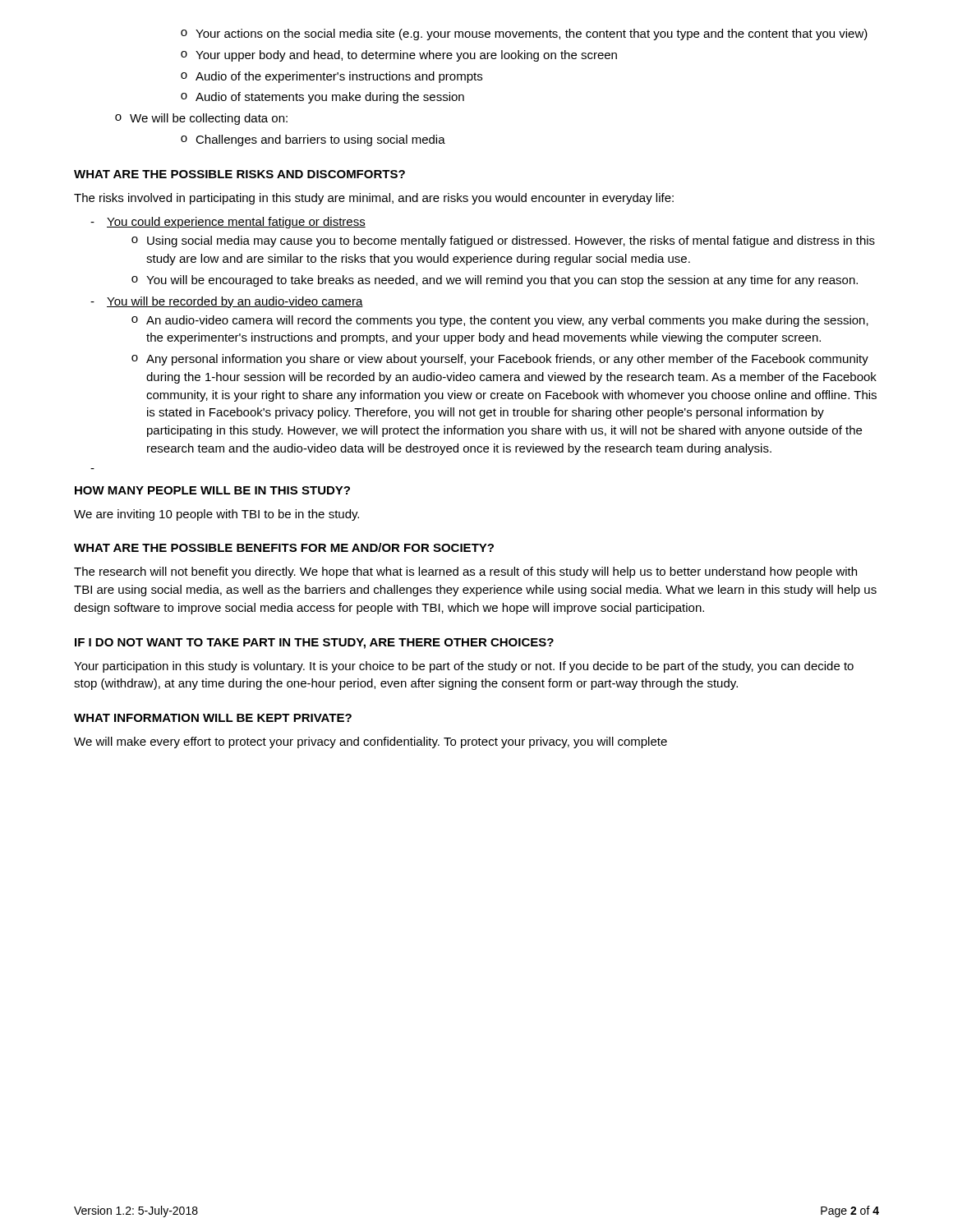Locate the region starting "o We will be collecting data on:"

(x=201, y=119)
